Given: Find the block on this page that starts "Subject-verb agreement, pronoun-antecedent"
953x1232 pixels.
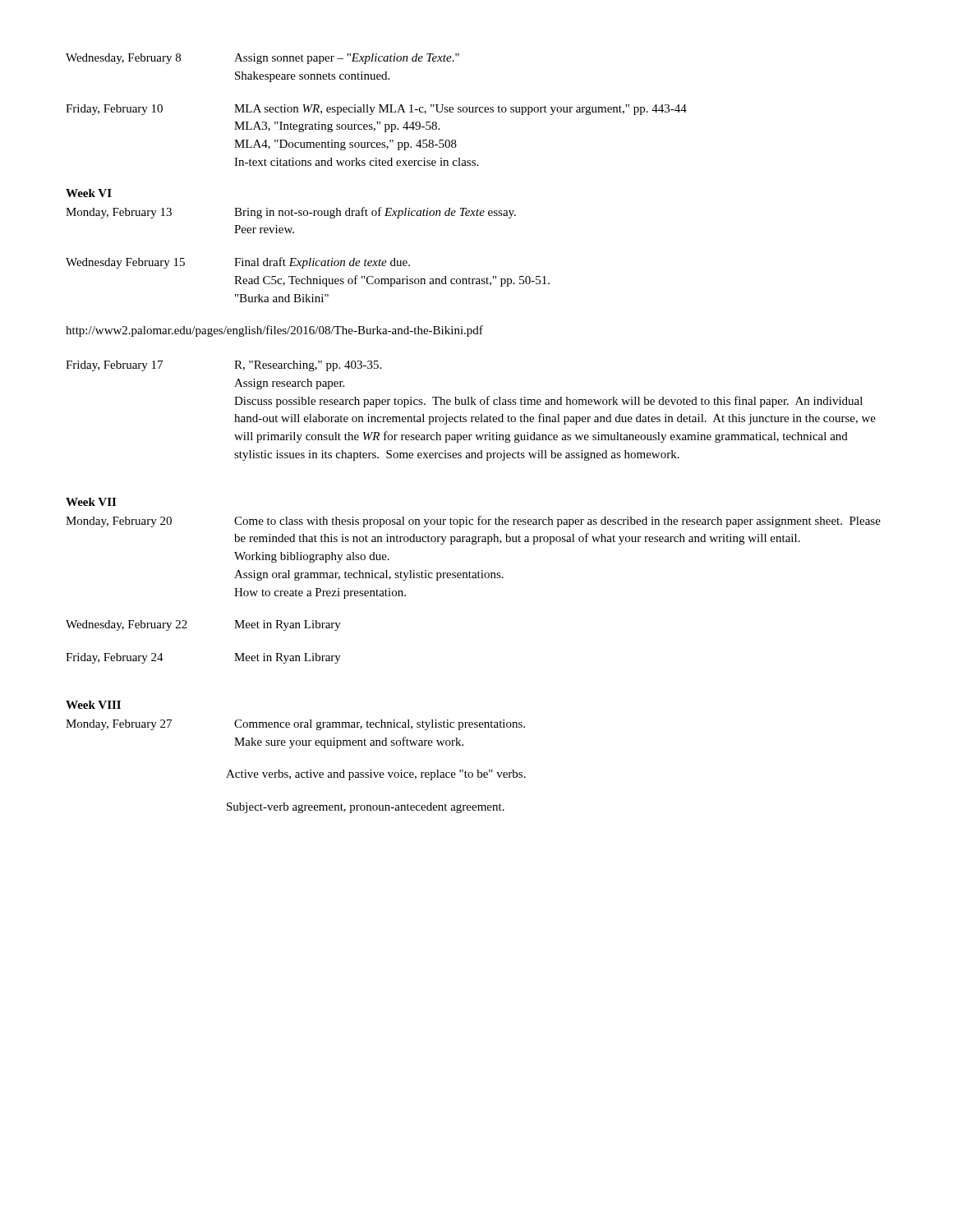Looking at the screenshot, I should click(365, 807).
